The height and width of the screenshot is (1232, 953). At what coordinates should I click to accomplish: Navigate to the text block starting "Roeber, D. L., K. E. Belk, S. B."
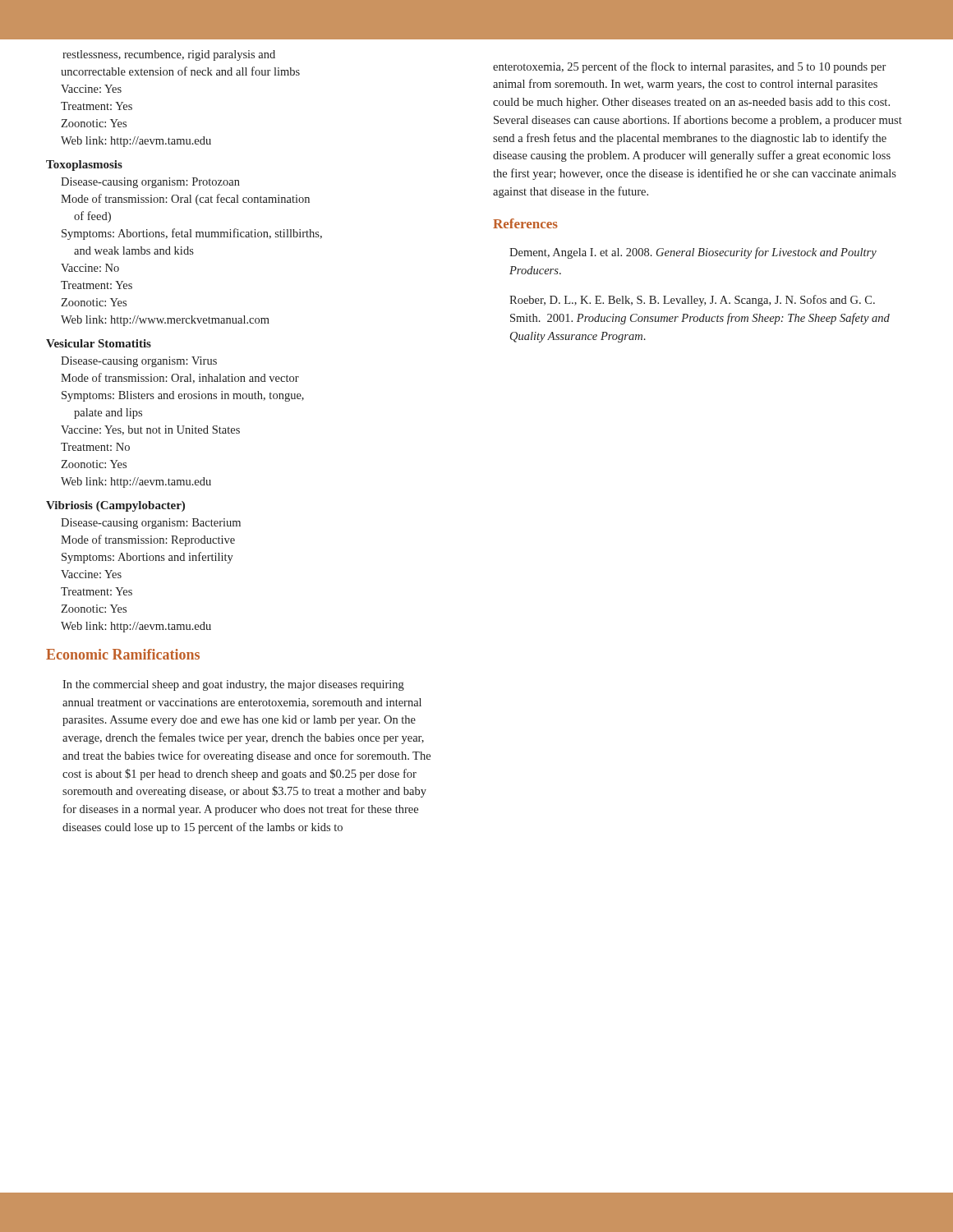tap(698, 318)
